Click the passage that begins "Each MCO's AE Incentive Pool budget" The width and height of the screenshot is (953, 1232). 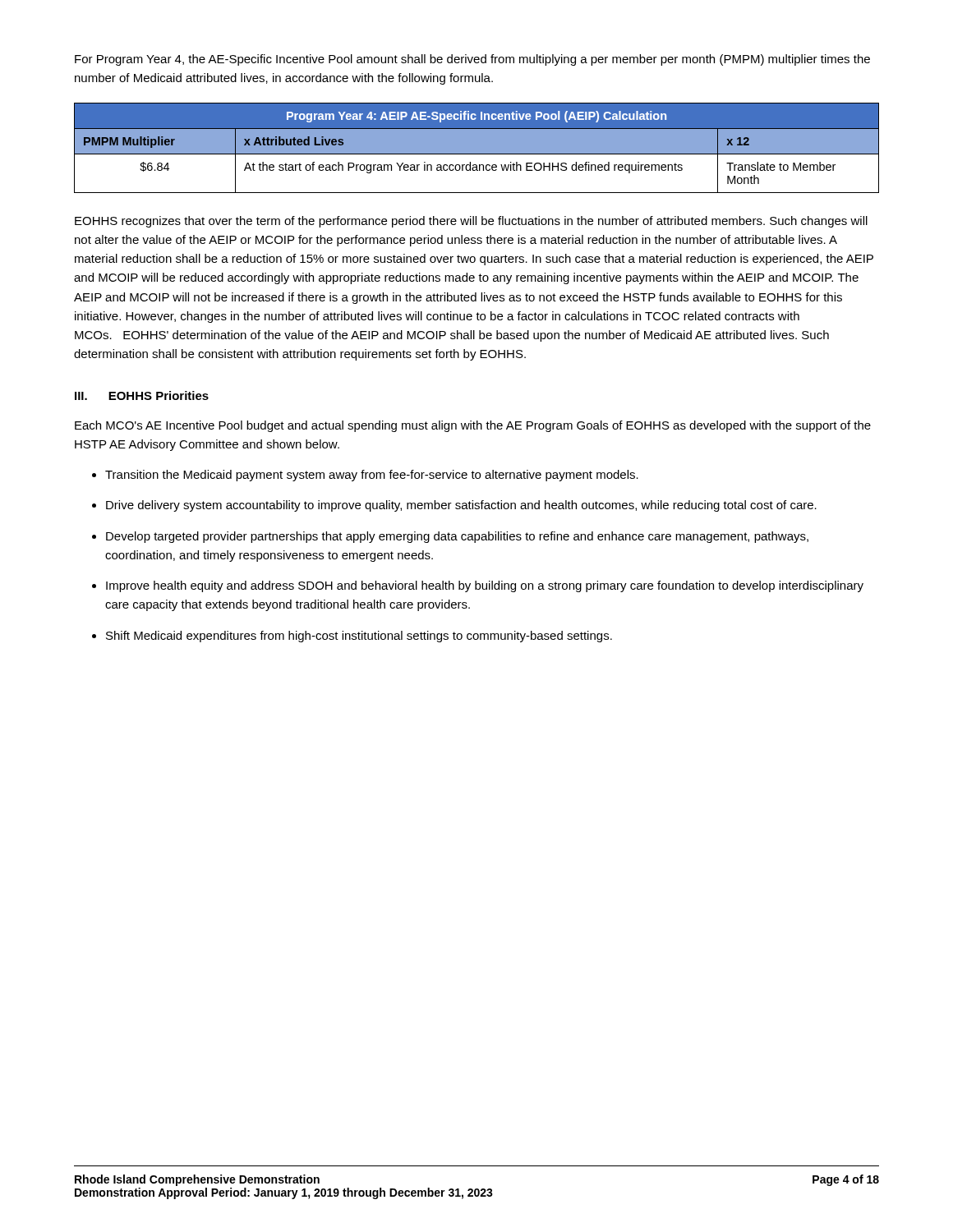tap(472, 434)
